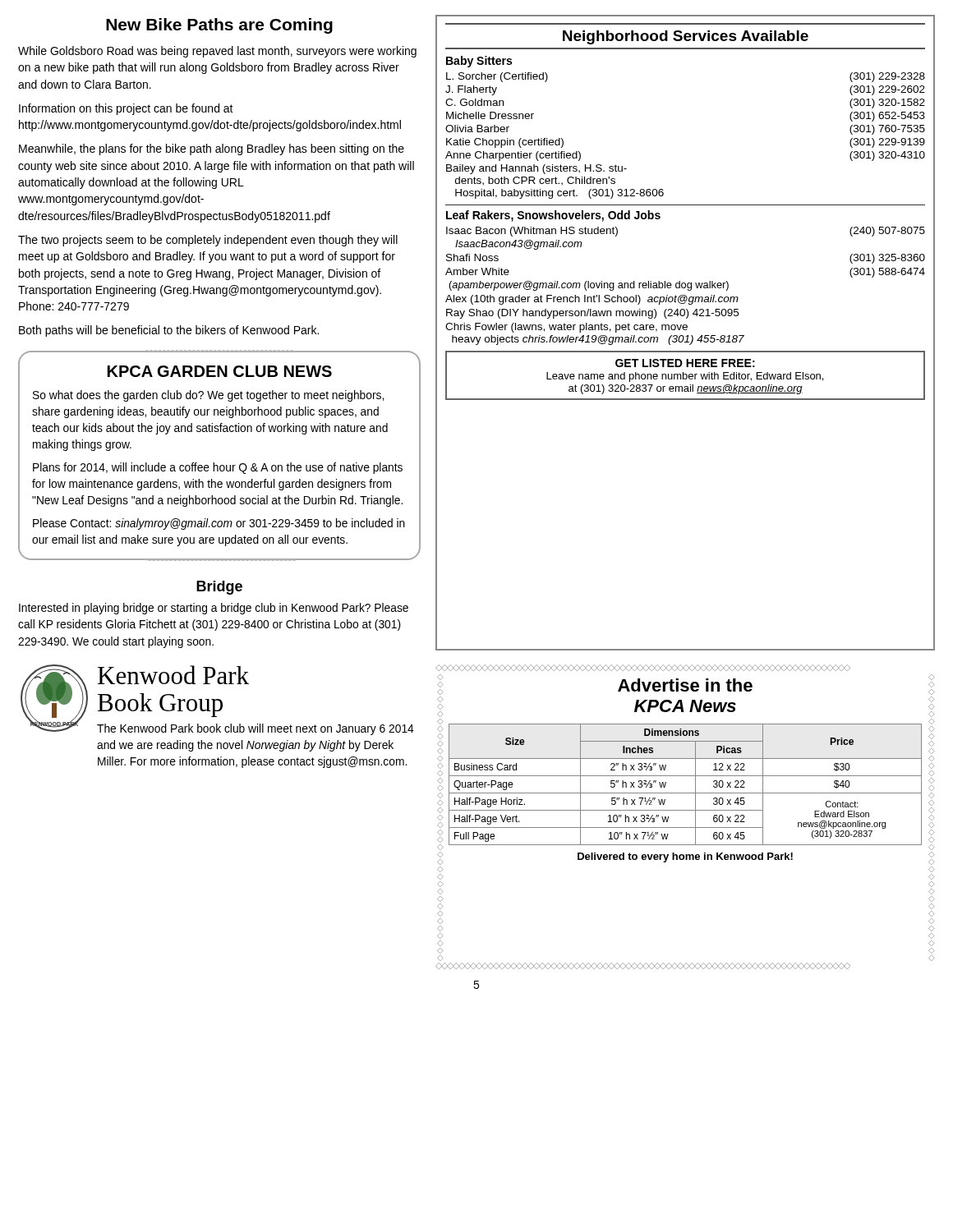Viewport: 953px width, 1232px height.
Task: Locate the text "Anne Charpentier (certified)(301) 320-4310"
Action: tap(512, 156)
